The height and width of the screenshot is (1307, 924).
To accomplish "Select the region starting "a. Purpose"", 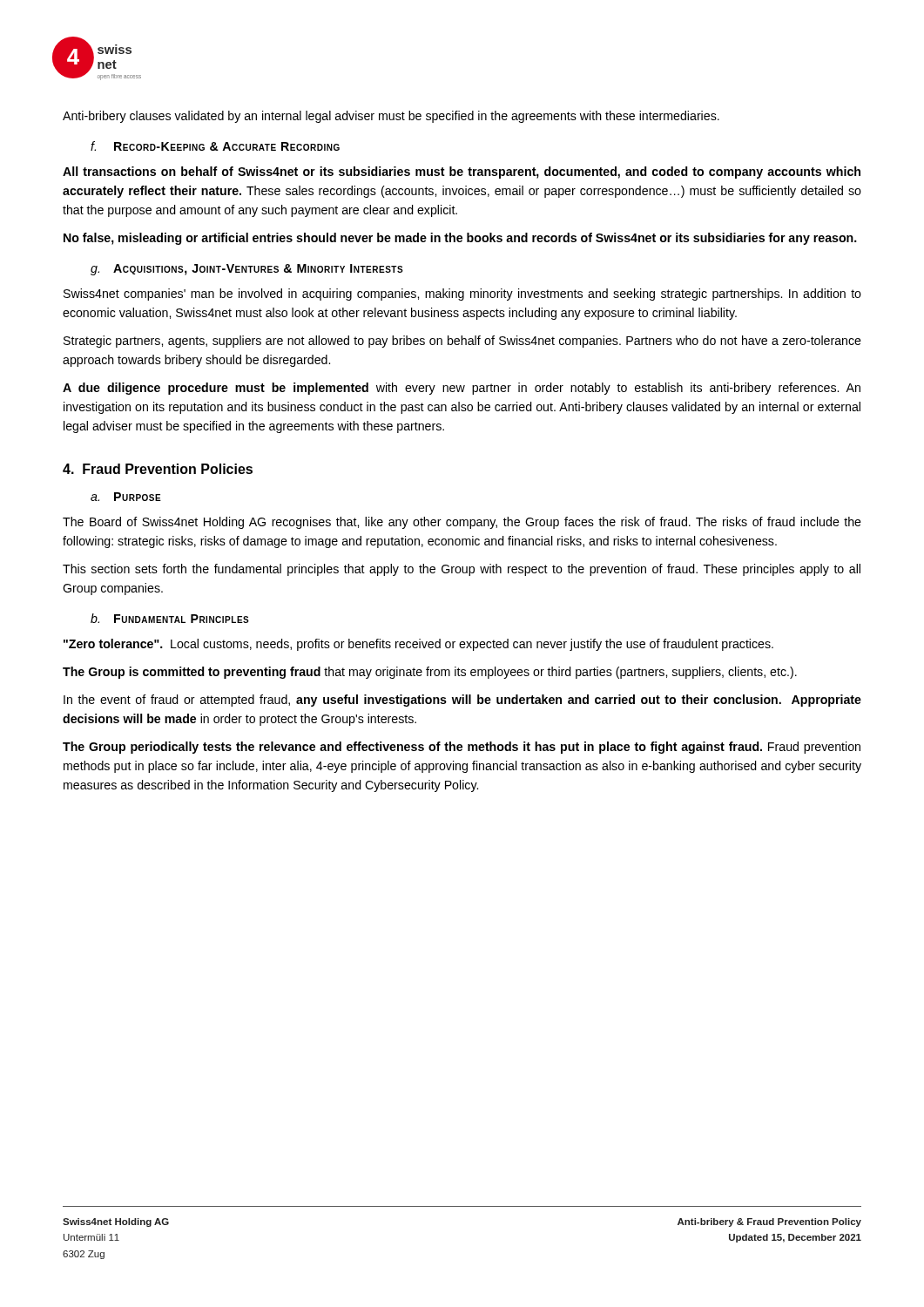I will [x=126, y=497].
